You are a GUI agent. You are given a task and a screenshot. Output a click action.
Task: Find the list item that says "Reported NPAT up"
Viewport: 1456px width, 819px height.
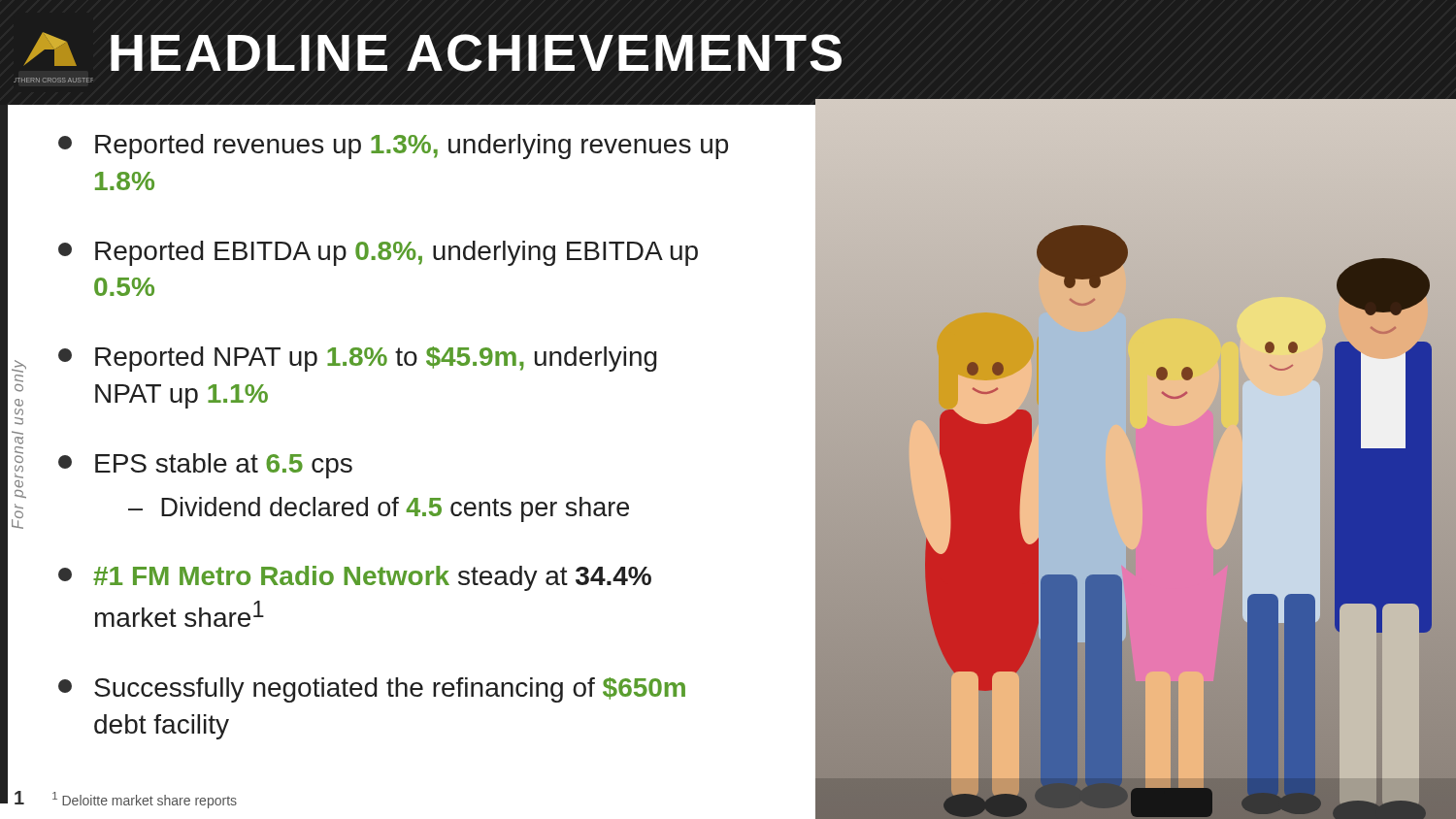(413, 376)
